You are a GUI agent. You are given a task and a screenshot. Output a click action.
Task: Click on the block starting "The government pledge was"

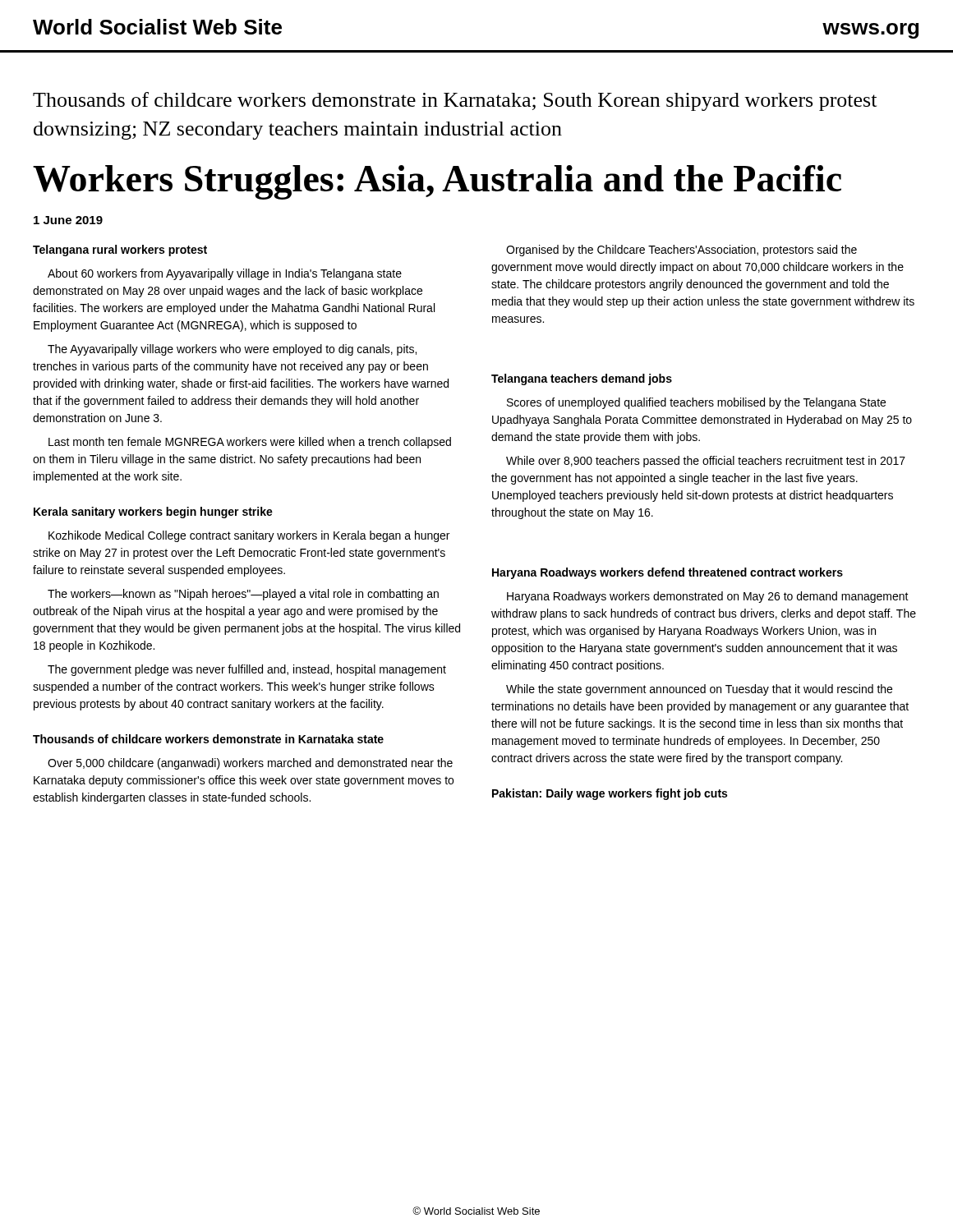tap(239, 687)
